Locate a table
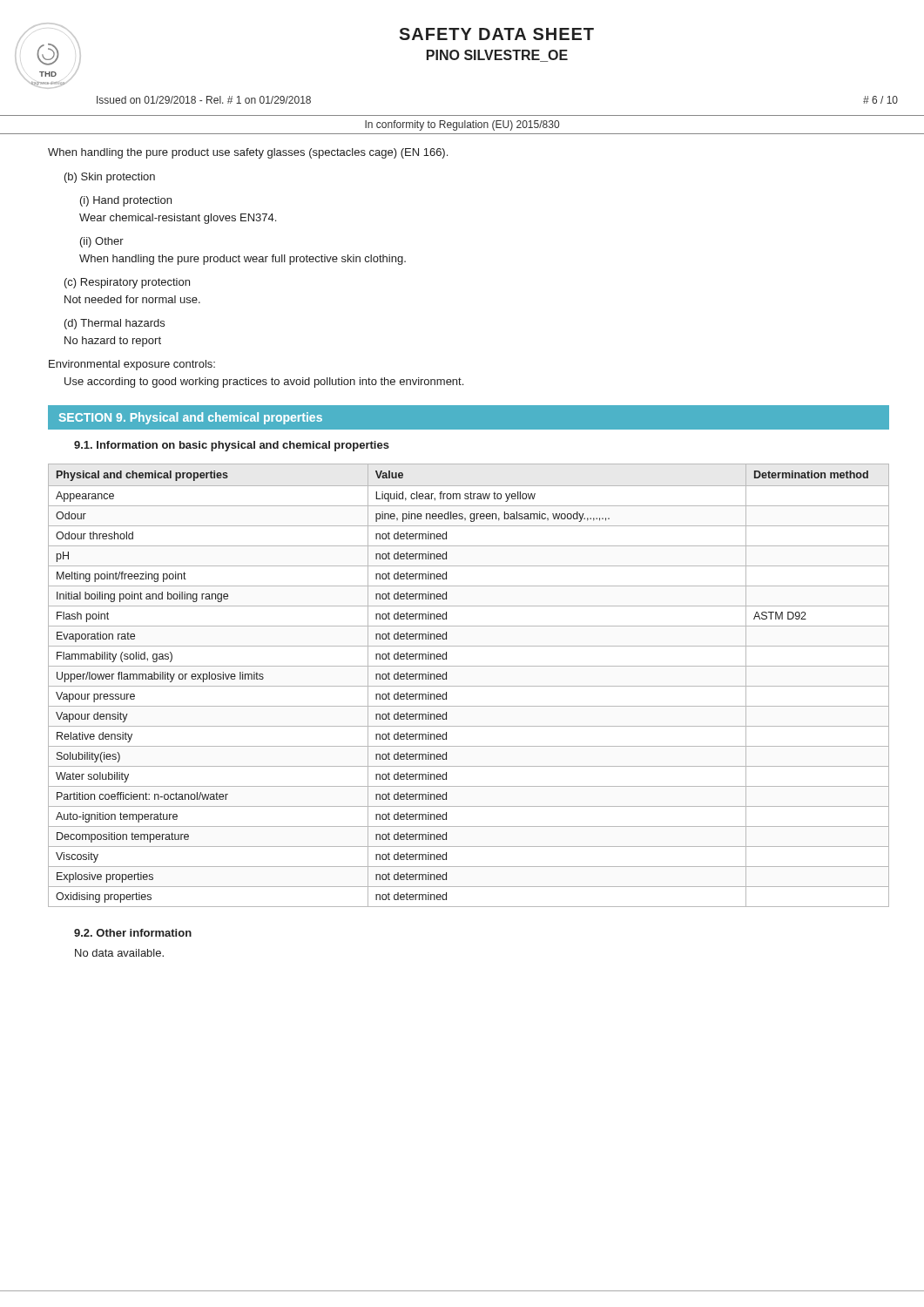This screenshot has width=924, height=1307. (x=469, y=685)
